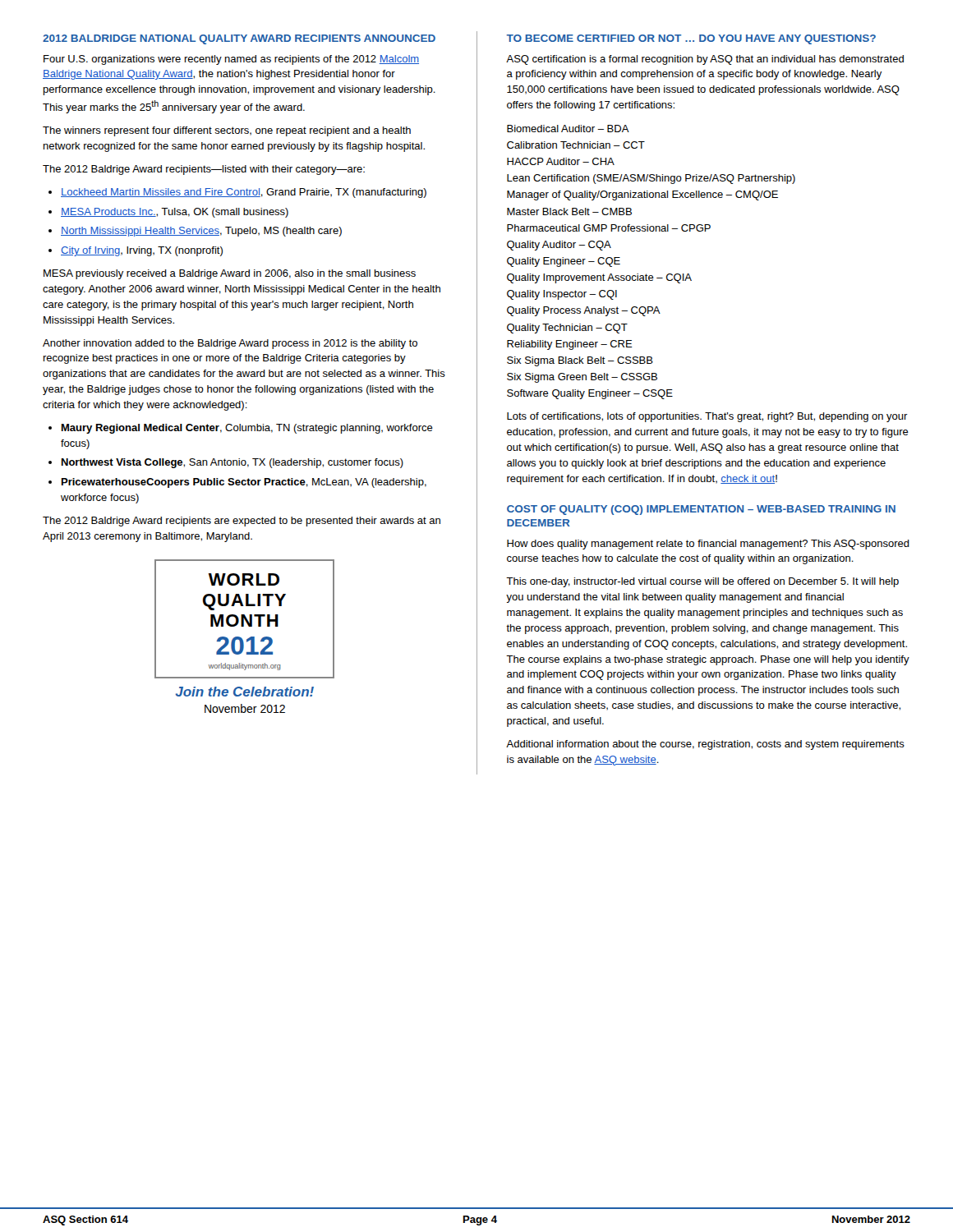Find the text block starting "How does quality management relate to"

click(x=708, y=551)
